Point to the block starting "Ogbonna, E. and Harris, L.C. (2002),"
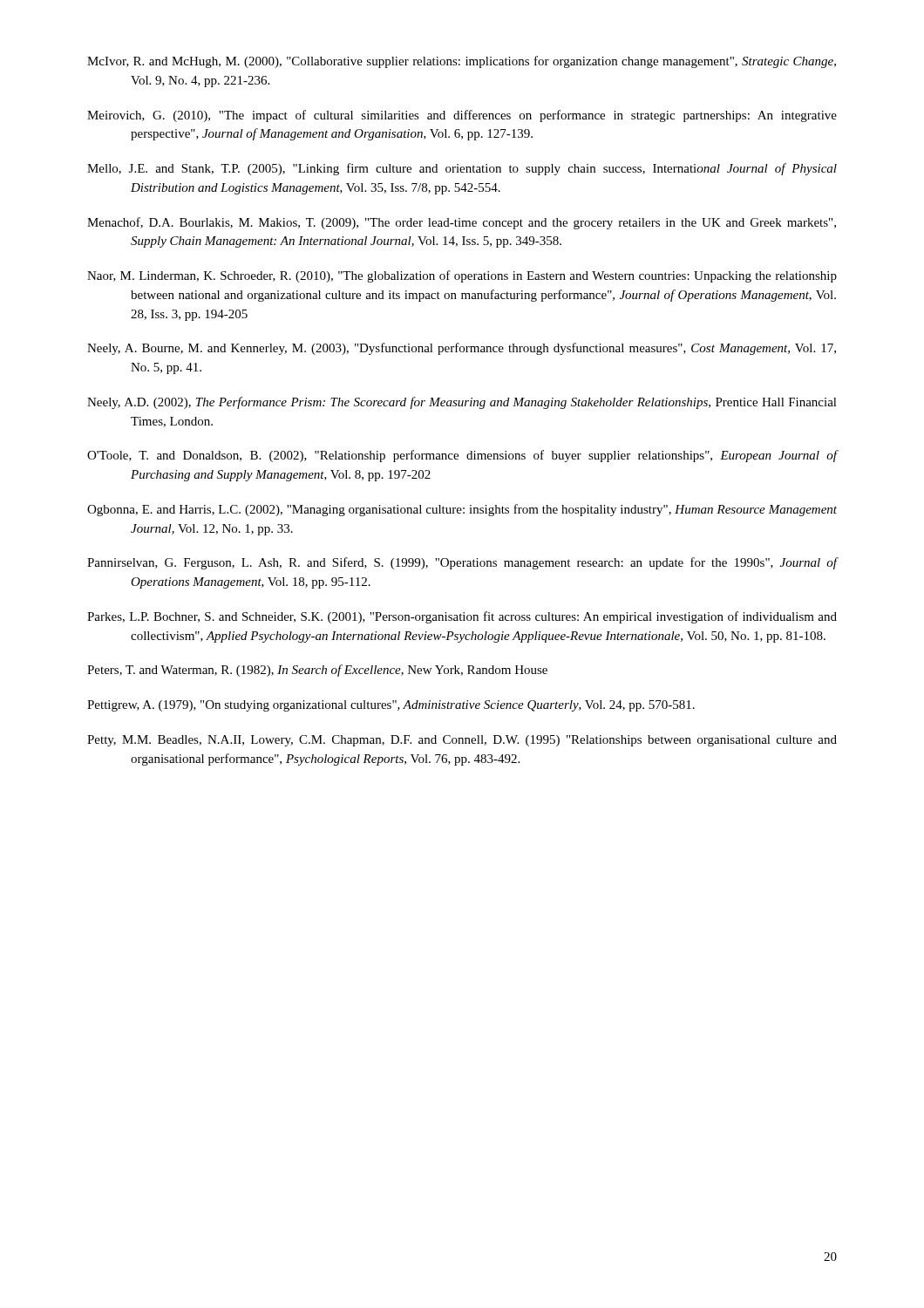The height and width of the screenshot is (1308, 924). click(x=462, y=518)
